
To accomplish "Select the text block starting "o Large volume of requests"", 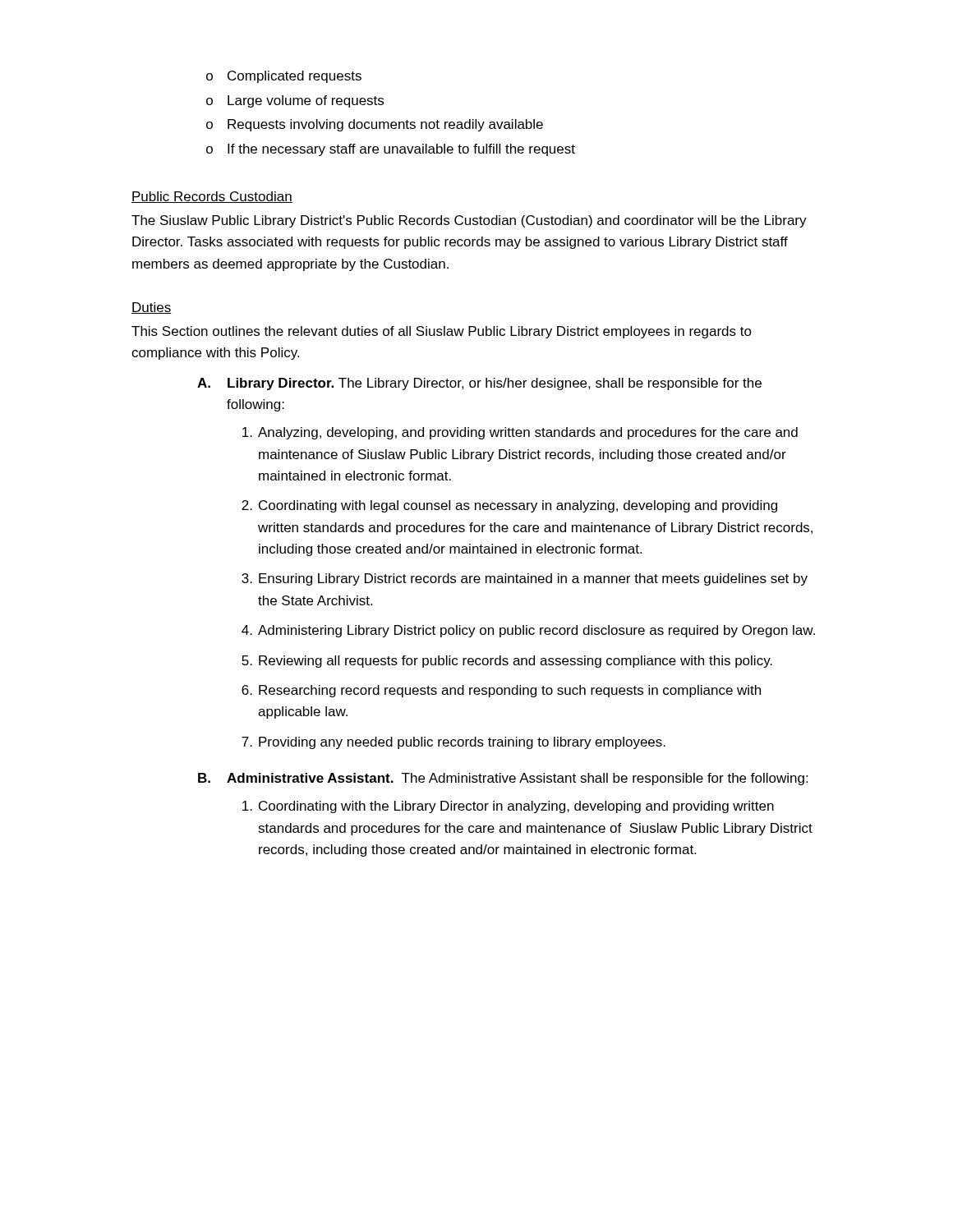I will pyautogui.click(x=291, y=100).
